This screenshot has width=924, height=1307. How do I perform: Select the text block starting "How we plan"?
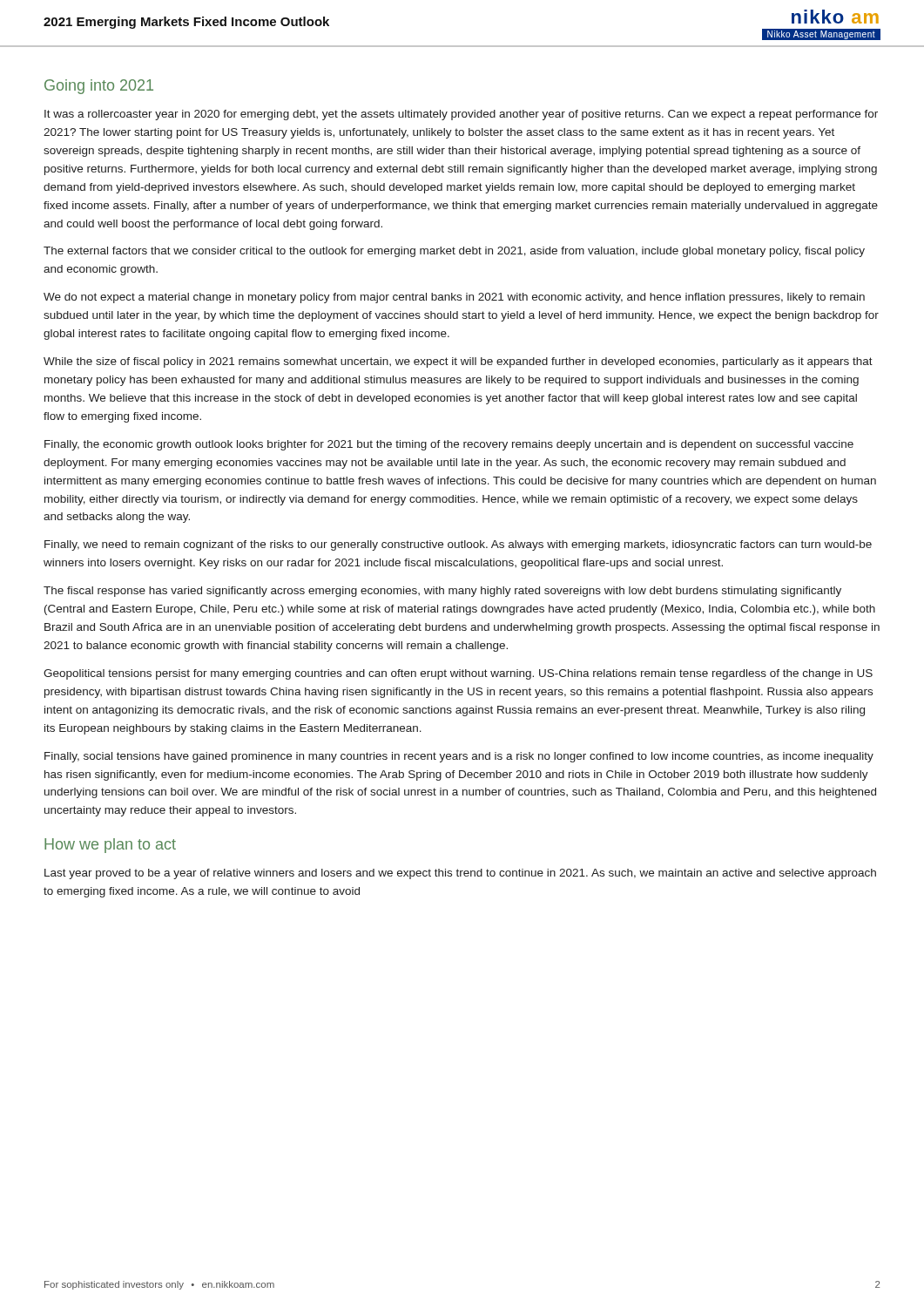(x=110, y=845)
